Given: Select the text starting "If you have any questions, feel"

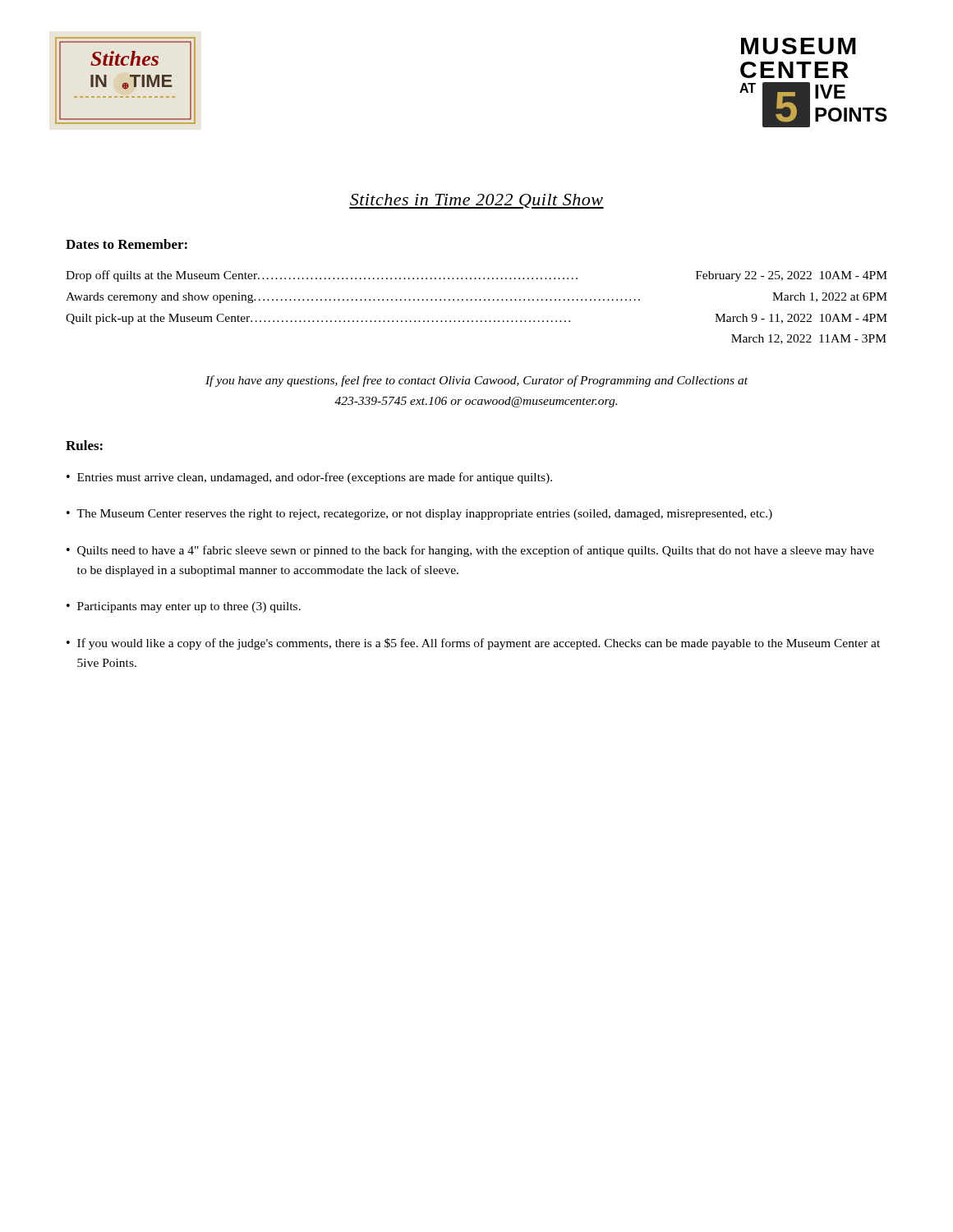Looking at the screenshot, I should [476, 390].
